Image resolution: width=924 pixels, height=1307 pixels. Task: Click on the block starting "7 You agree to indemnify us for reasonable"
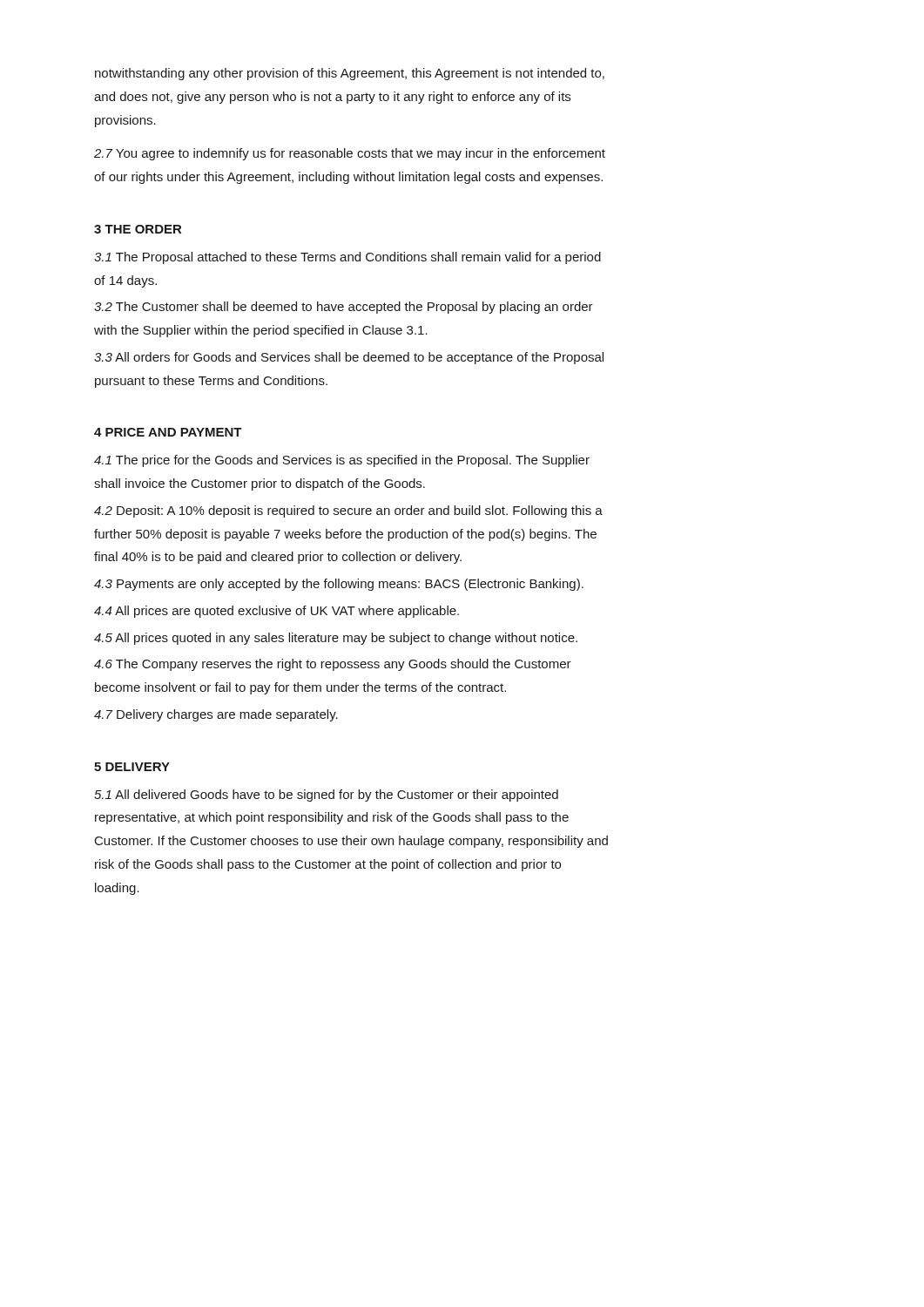tap(462, 166)
